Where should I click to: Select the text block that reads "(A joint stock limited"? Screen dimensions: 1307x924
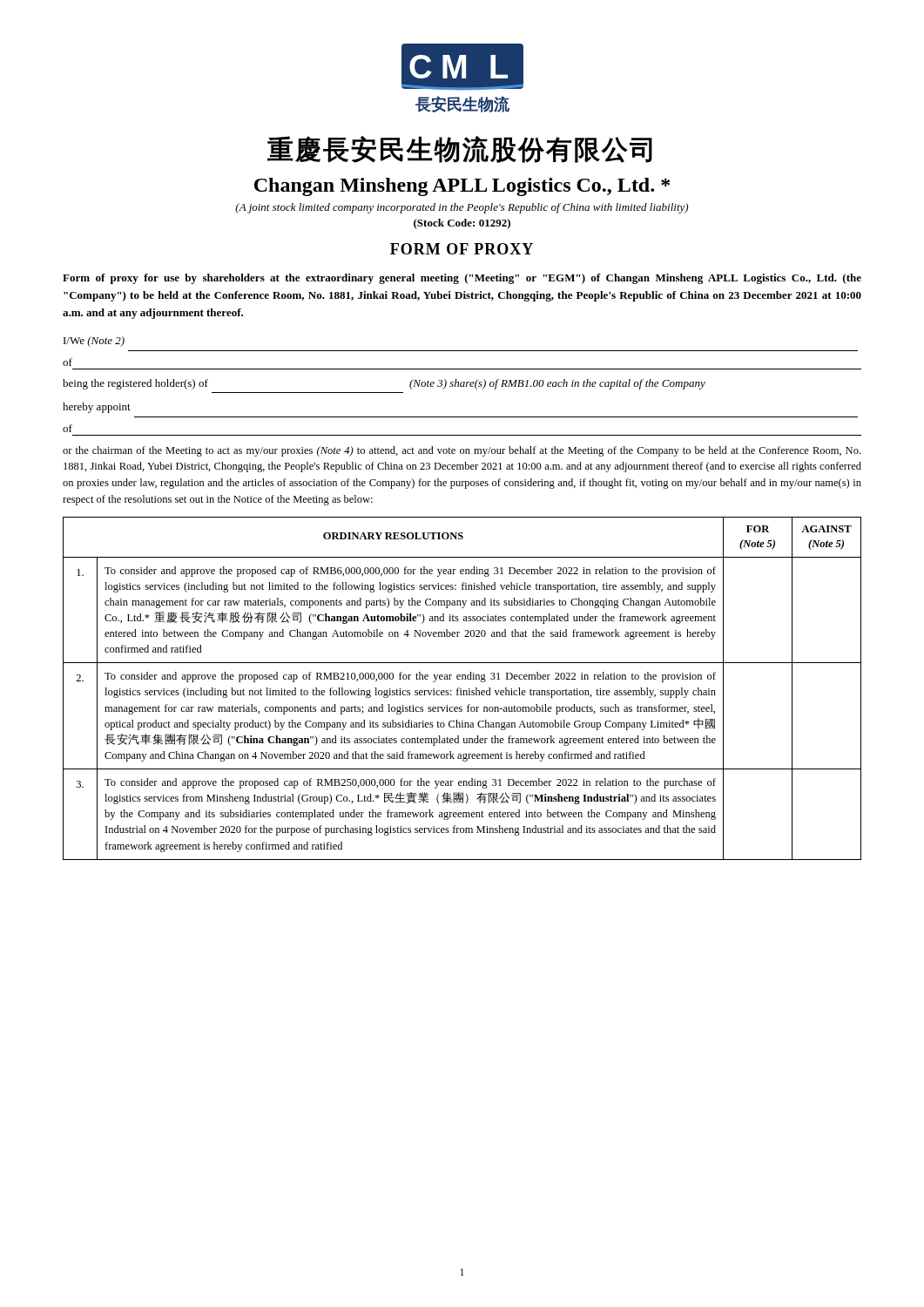point(462,207)
